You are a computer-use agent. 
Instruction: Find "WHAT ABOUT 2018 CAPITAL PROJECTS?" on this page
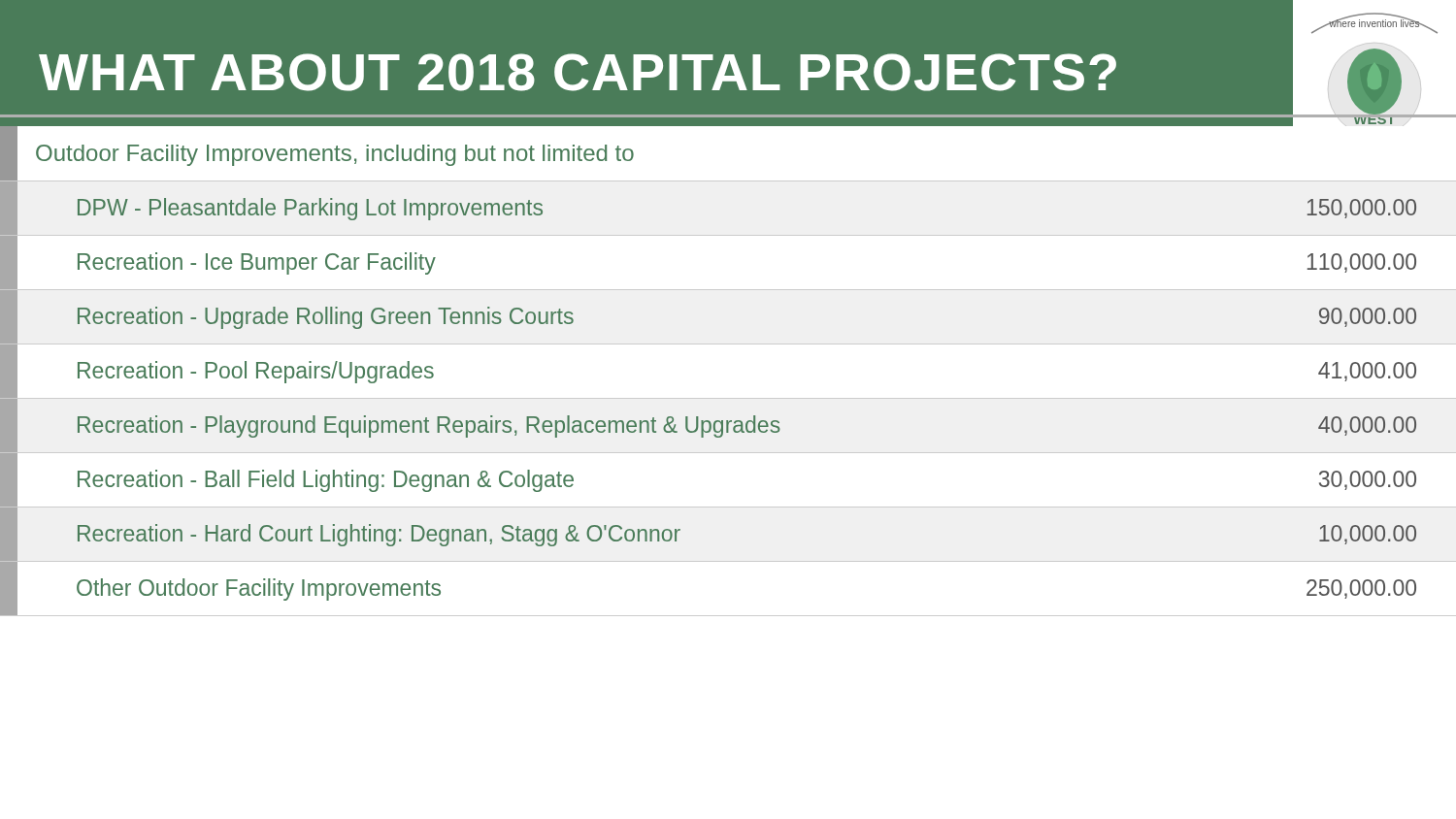point(580,72)
